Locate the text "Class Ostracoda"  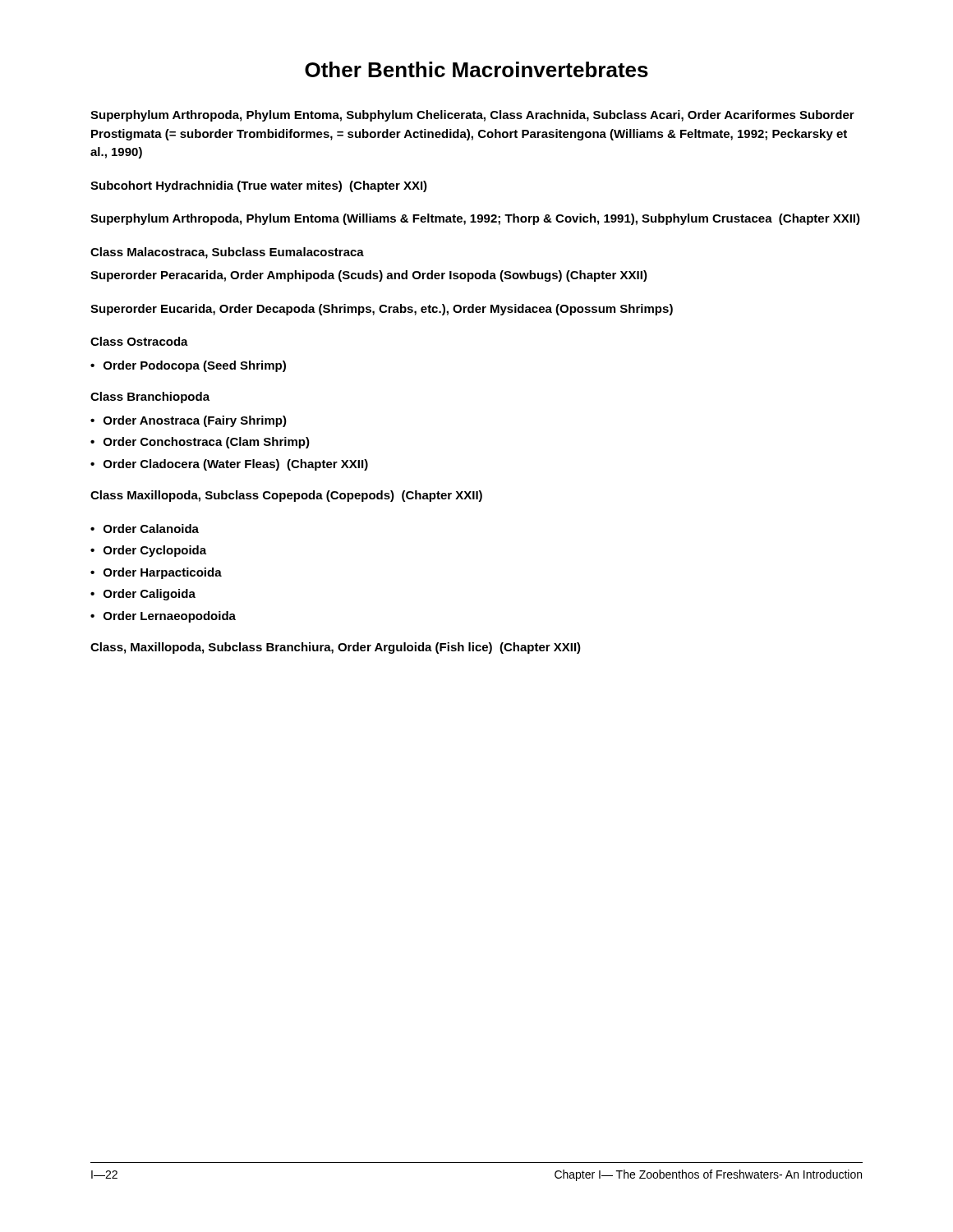pos(139,341)
